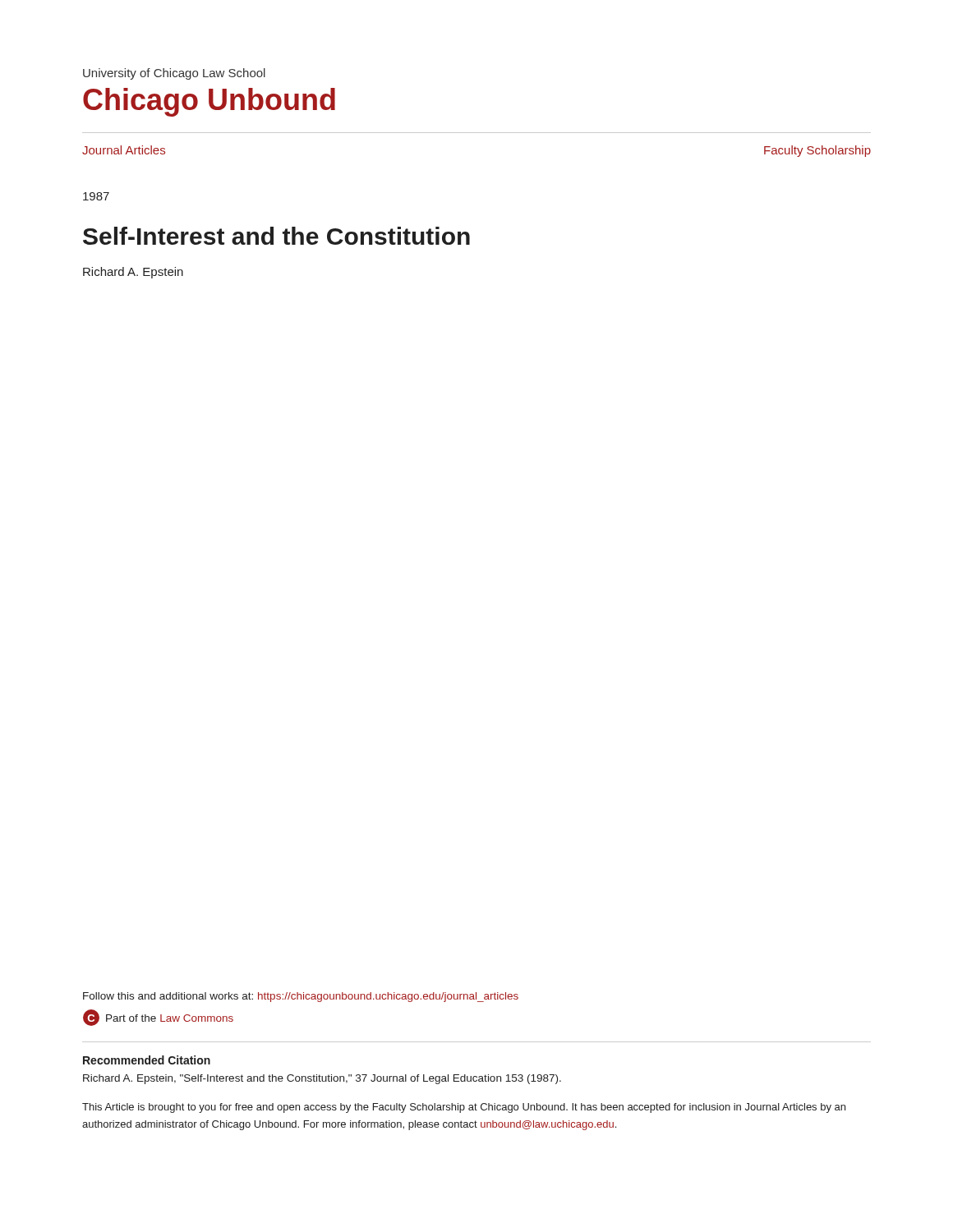The height and width of the screenshot is (1232, 953).
Task: Navigate to the passage starting "Follow this and additional"
Action: coord(300,996)
